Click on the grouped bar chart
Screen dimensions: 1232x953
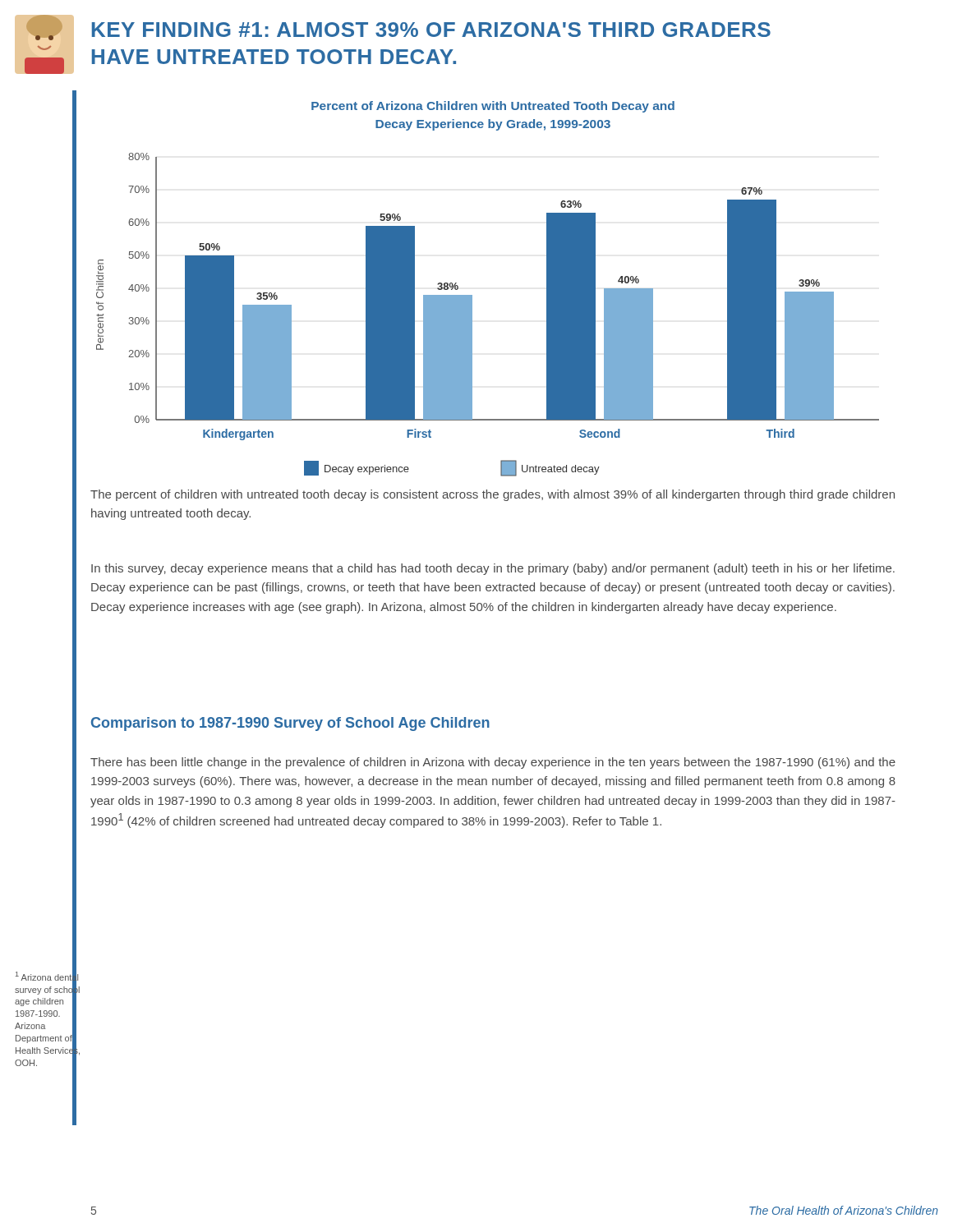(493, 293)
